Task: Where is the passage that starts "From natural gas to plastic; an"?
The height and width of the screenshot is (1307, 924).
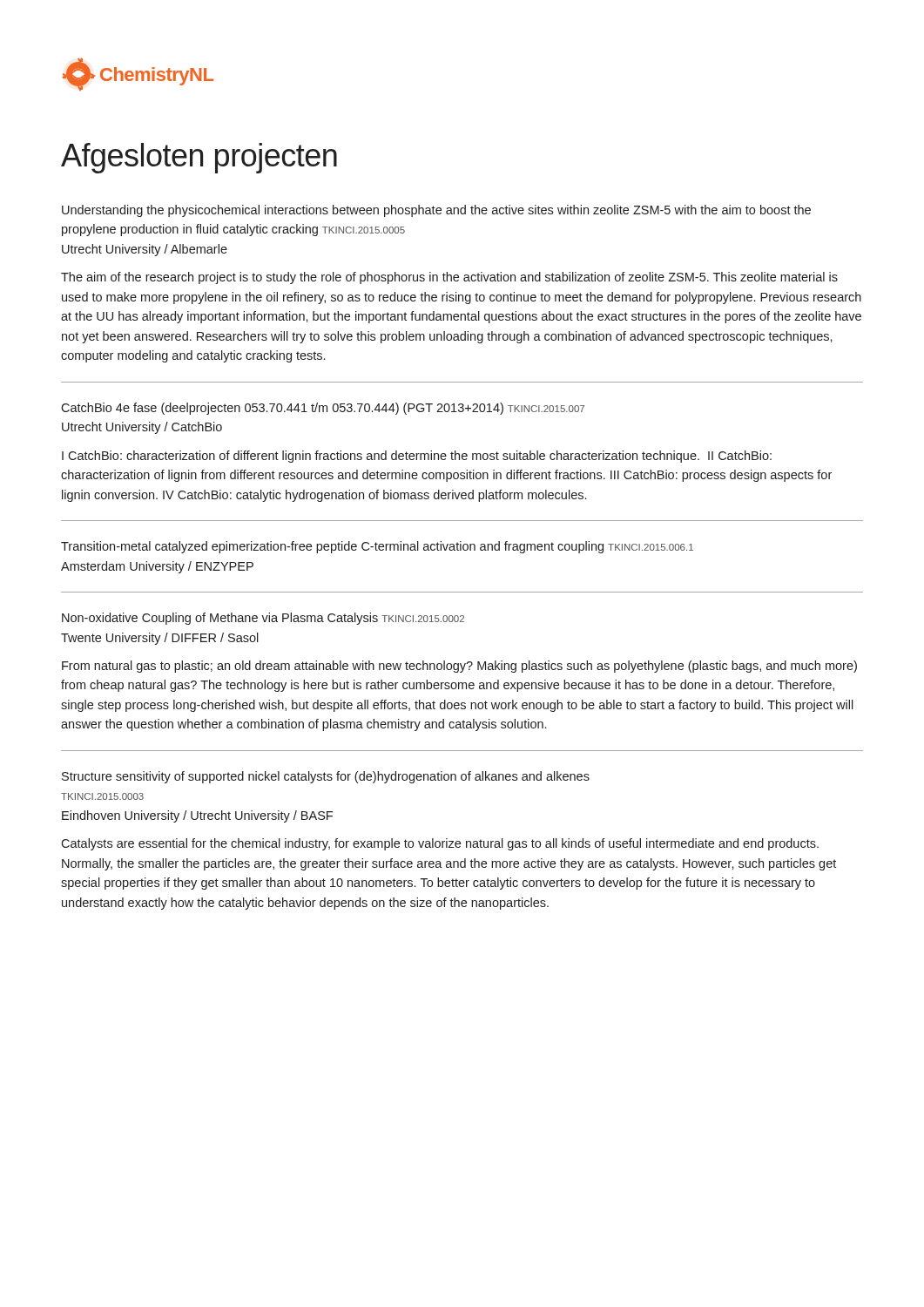Action: (459, 695)
